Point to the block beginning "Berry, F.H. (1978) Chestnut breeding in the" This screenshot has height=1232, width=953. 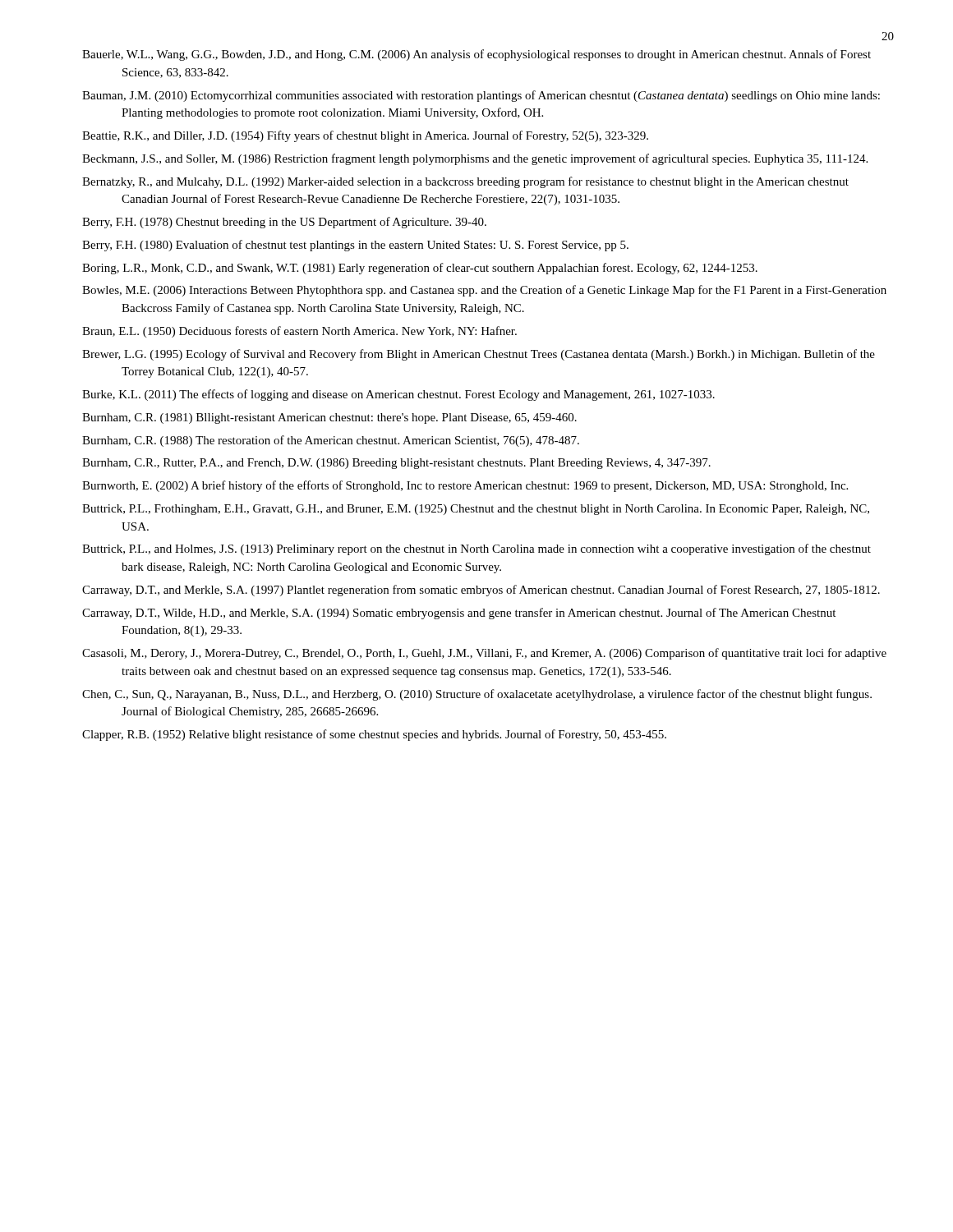click(285, 222)
